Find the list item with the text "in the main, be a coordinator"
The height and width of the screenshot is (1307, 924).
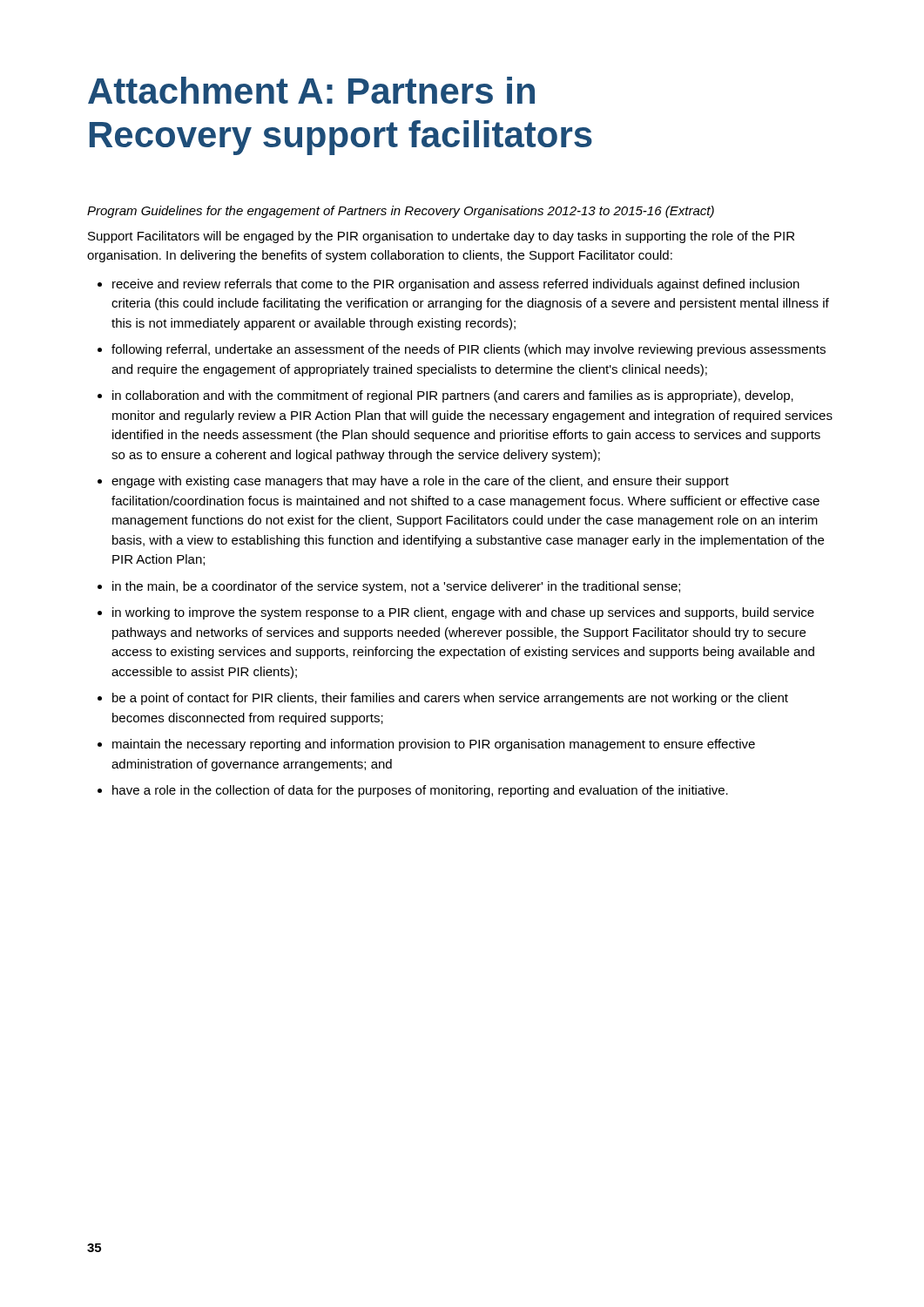(x=396, y=586)
